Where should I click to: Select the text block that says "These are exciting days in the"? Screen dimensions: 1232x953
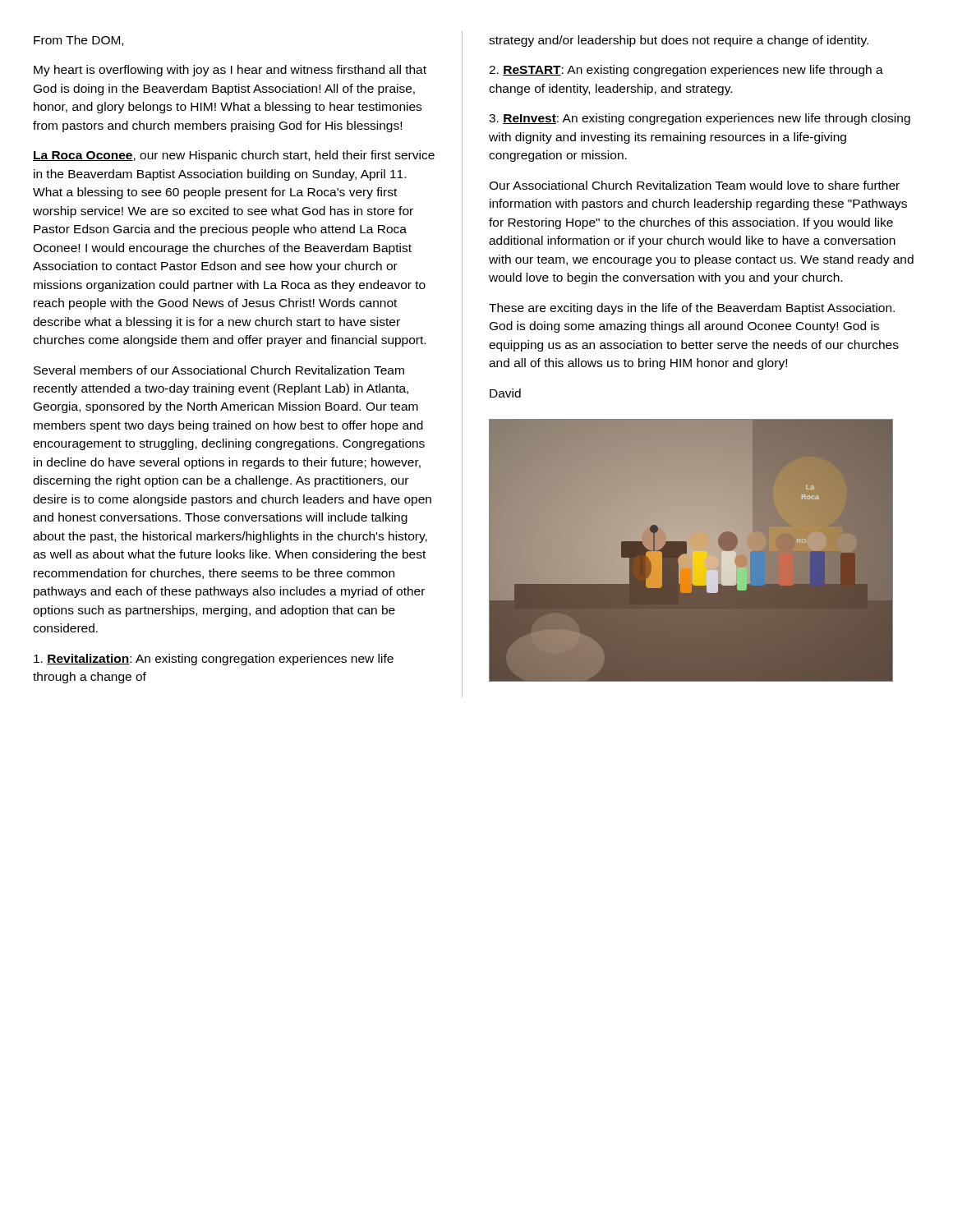click(x=694, y=335)
